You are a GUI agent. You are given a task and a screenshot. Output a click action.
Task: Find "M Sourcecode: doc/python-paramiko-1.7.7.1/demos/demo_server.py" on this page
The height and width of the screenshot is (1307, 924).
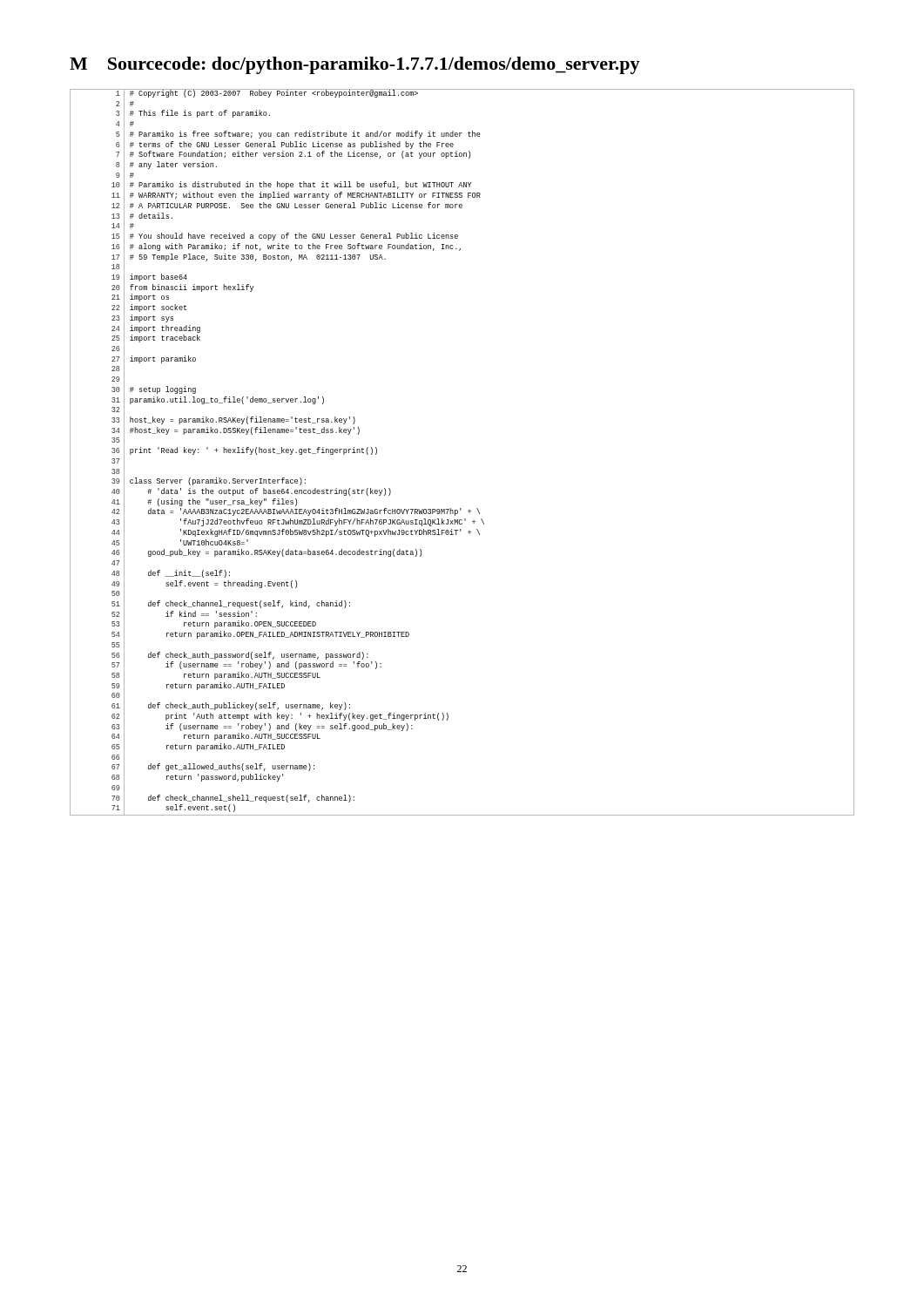click(355, 63)
